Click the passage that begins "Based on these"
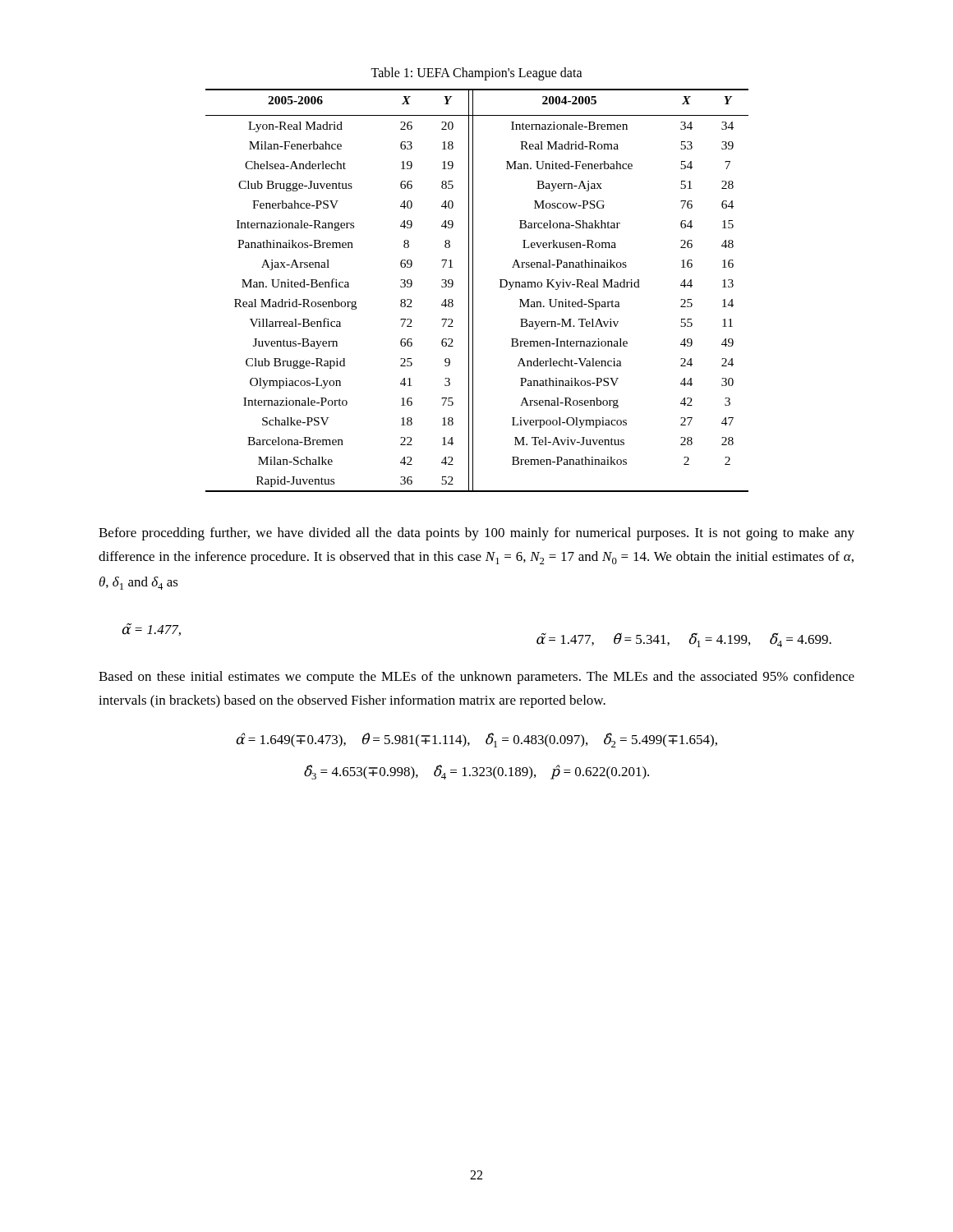953x1232 pixels. coord(476,689)
